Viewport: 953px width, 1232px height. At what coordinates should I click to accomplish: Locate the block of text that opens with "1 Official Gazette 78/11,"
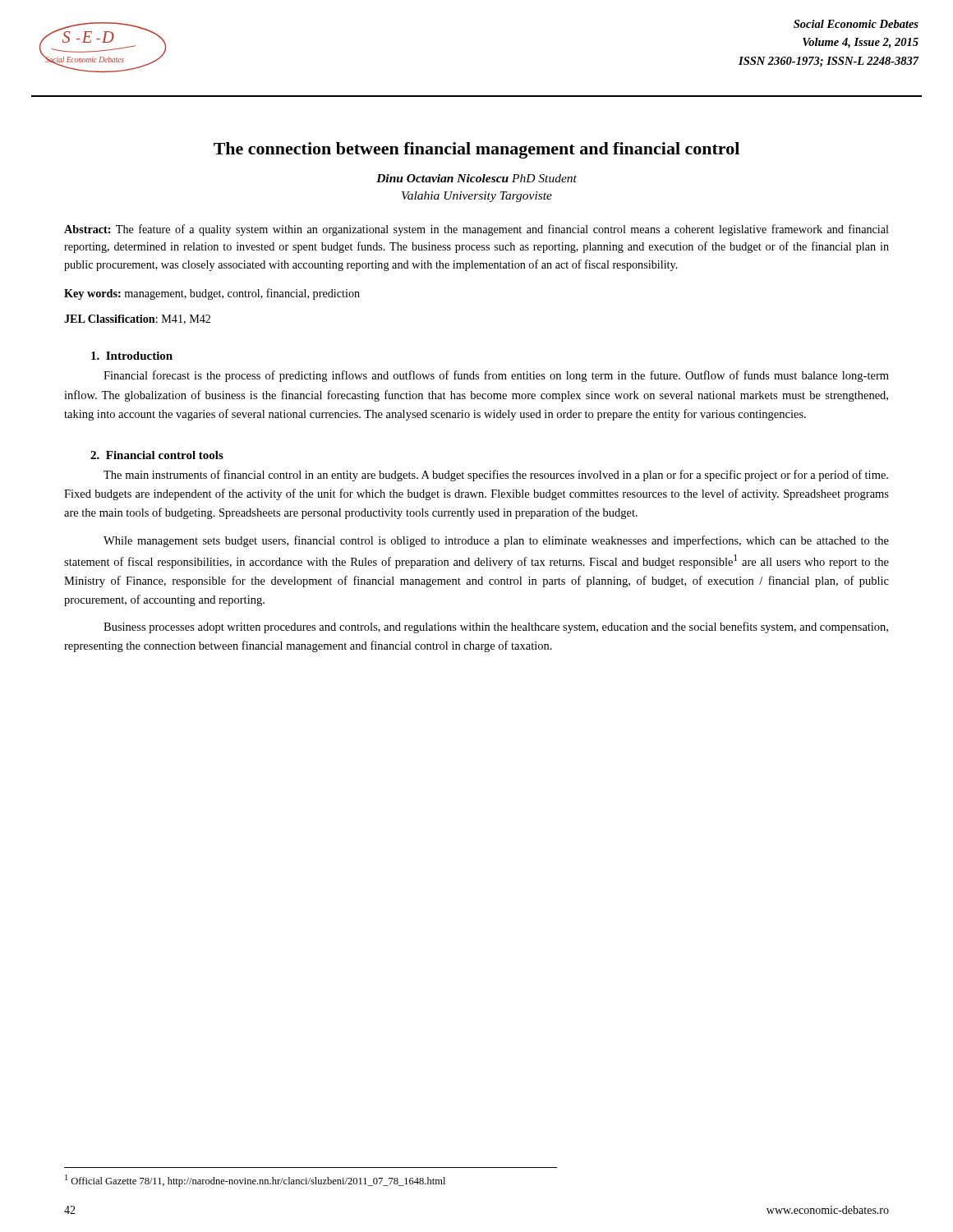(255, 1180)
